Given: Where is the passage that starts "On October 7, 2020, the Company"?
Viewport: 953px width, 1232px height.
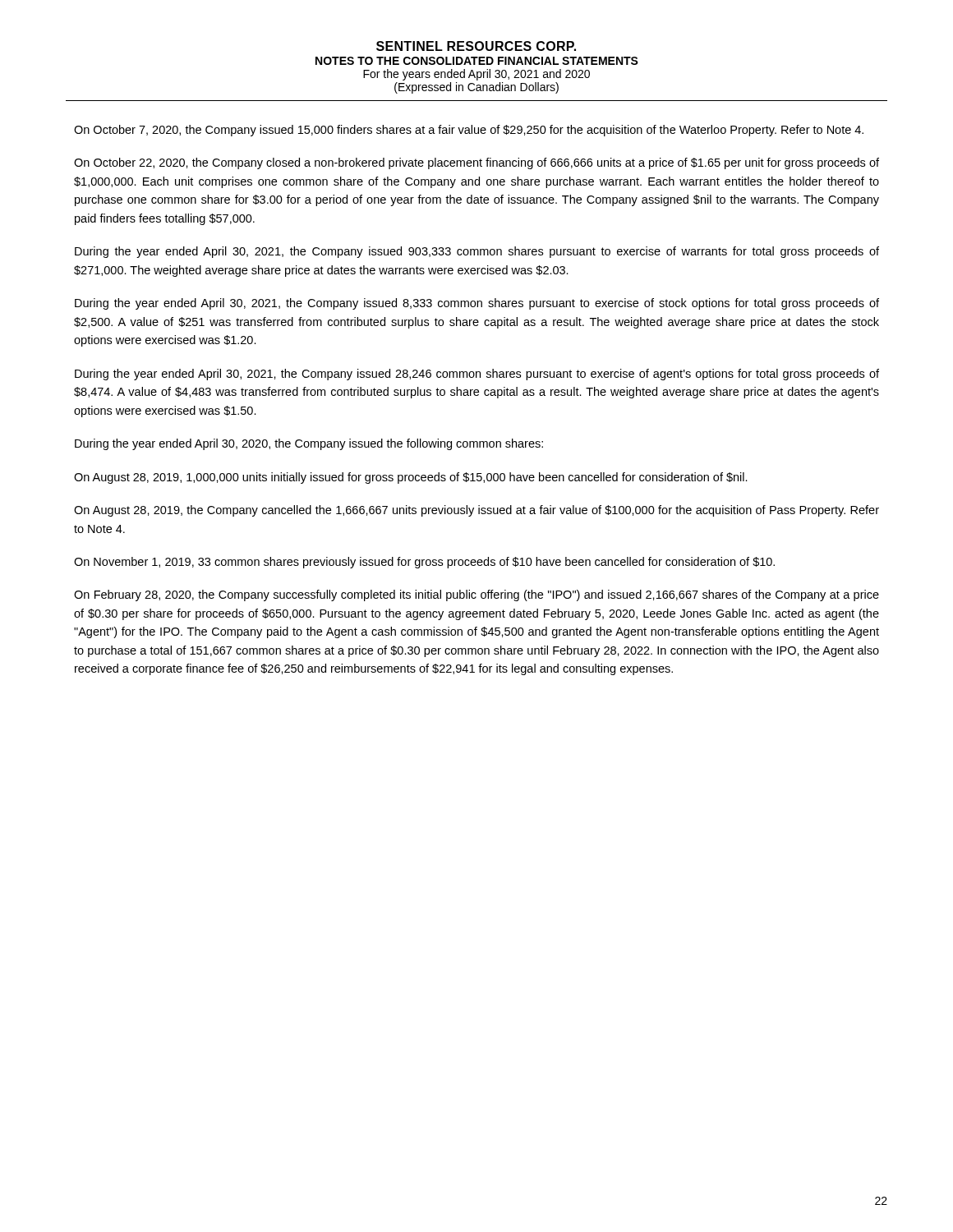Looking at the screenshot, I should [x=469, y=130].
